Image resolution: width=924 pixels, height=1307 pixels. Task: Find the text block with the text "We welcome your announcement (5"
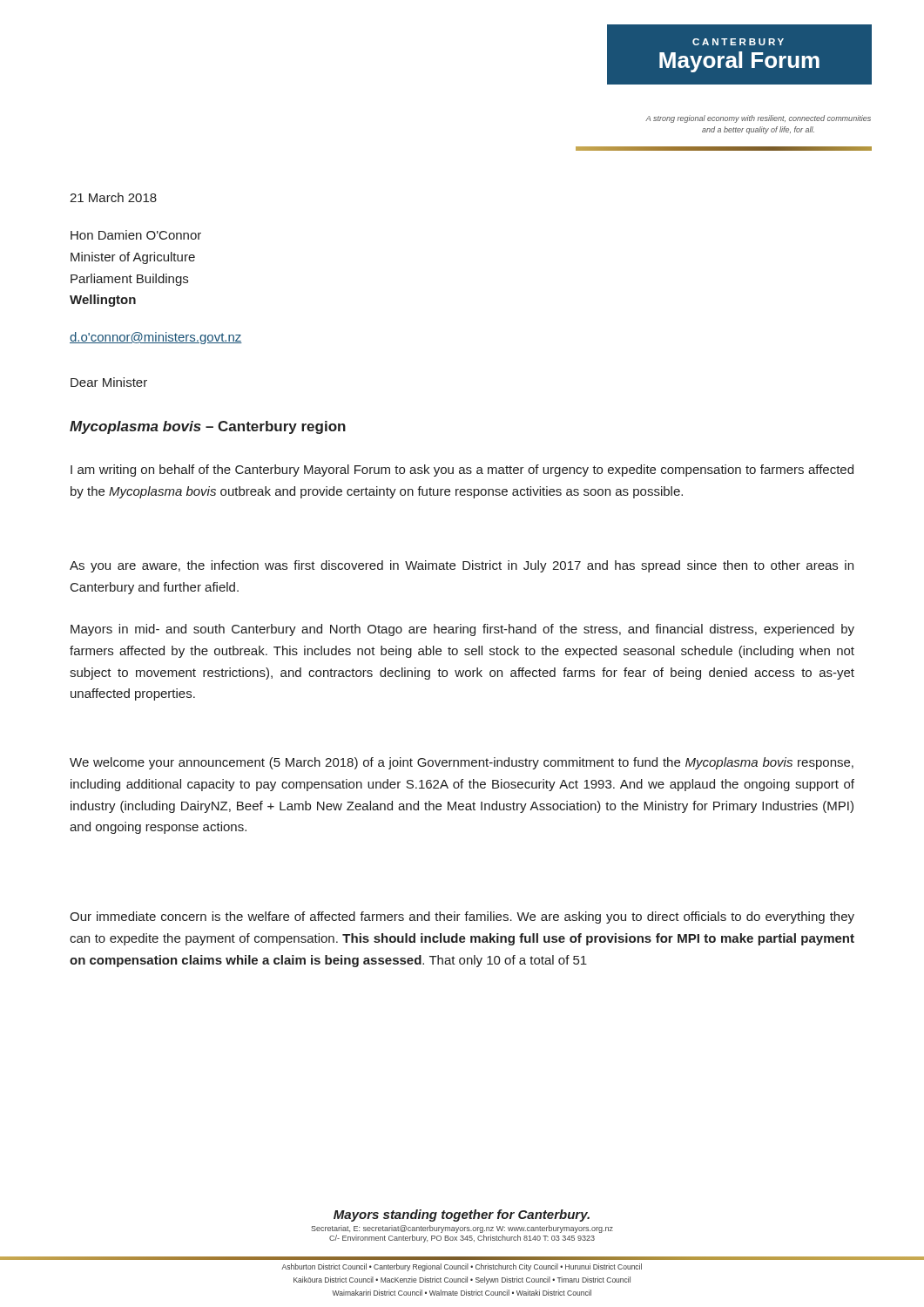click(462, 794)
